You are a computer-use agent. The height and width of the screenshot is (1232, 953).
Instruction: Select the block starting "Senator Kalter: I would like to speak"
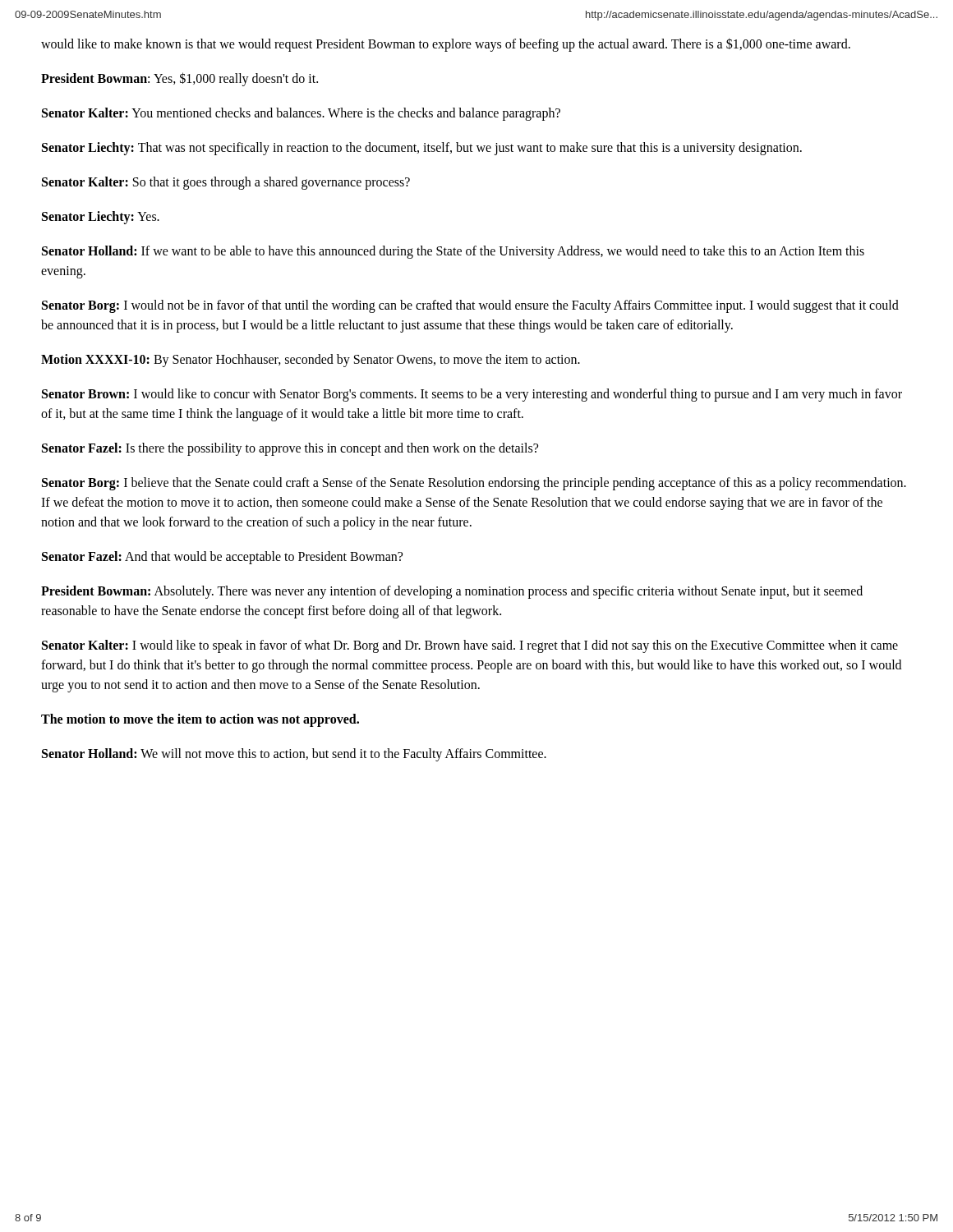pos(471,665)
